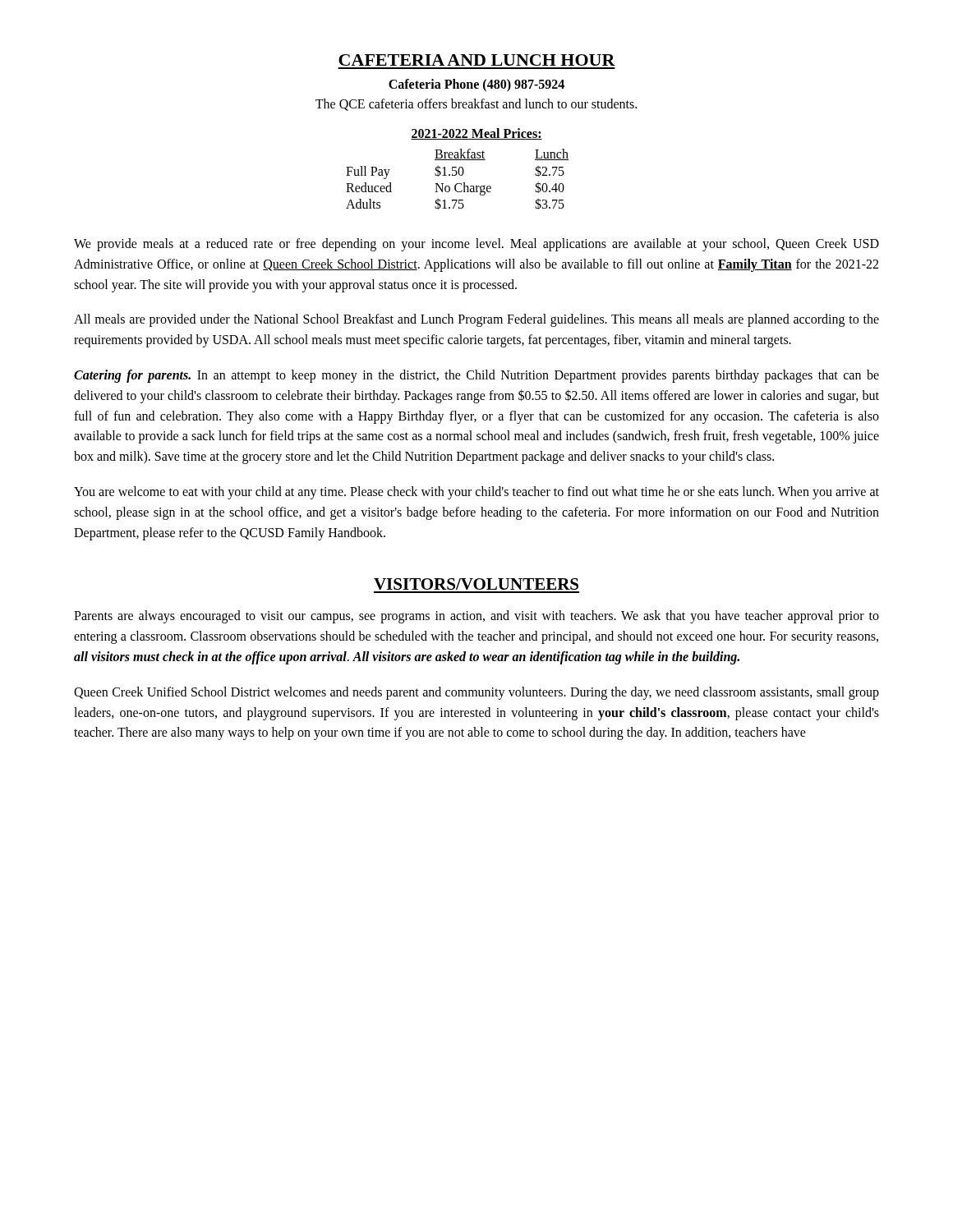The height and width of the screenshot is (1232, 953).
Task: Locate the block of text that opens with "We provide meals"
Action: pos(476,264)
